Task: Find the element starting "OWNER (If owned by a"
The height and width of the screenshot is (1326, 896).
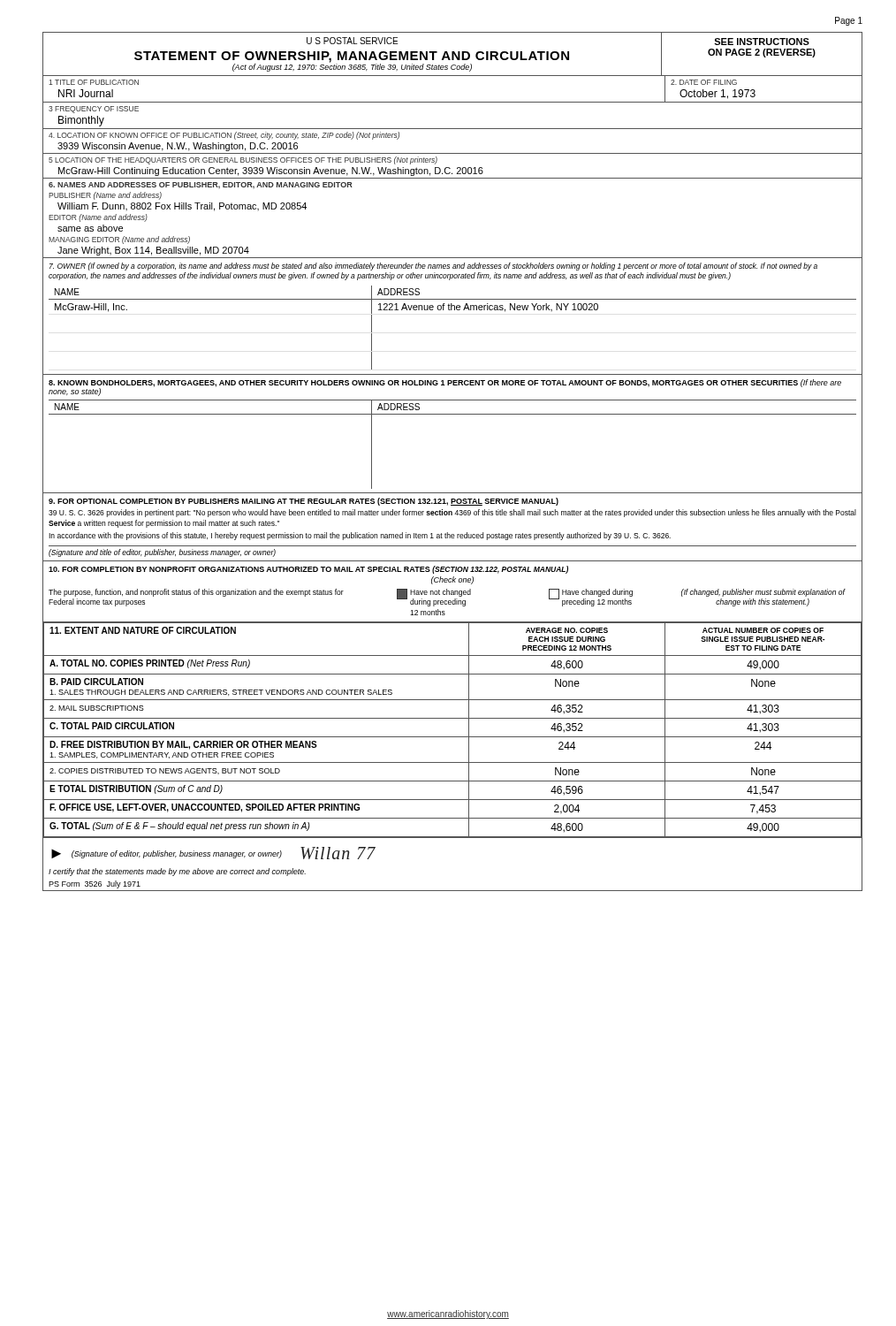Action: point(452,316)
